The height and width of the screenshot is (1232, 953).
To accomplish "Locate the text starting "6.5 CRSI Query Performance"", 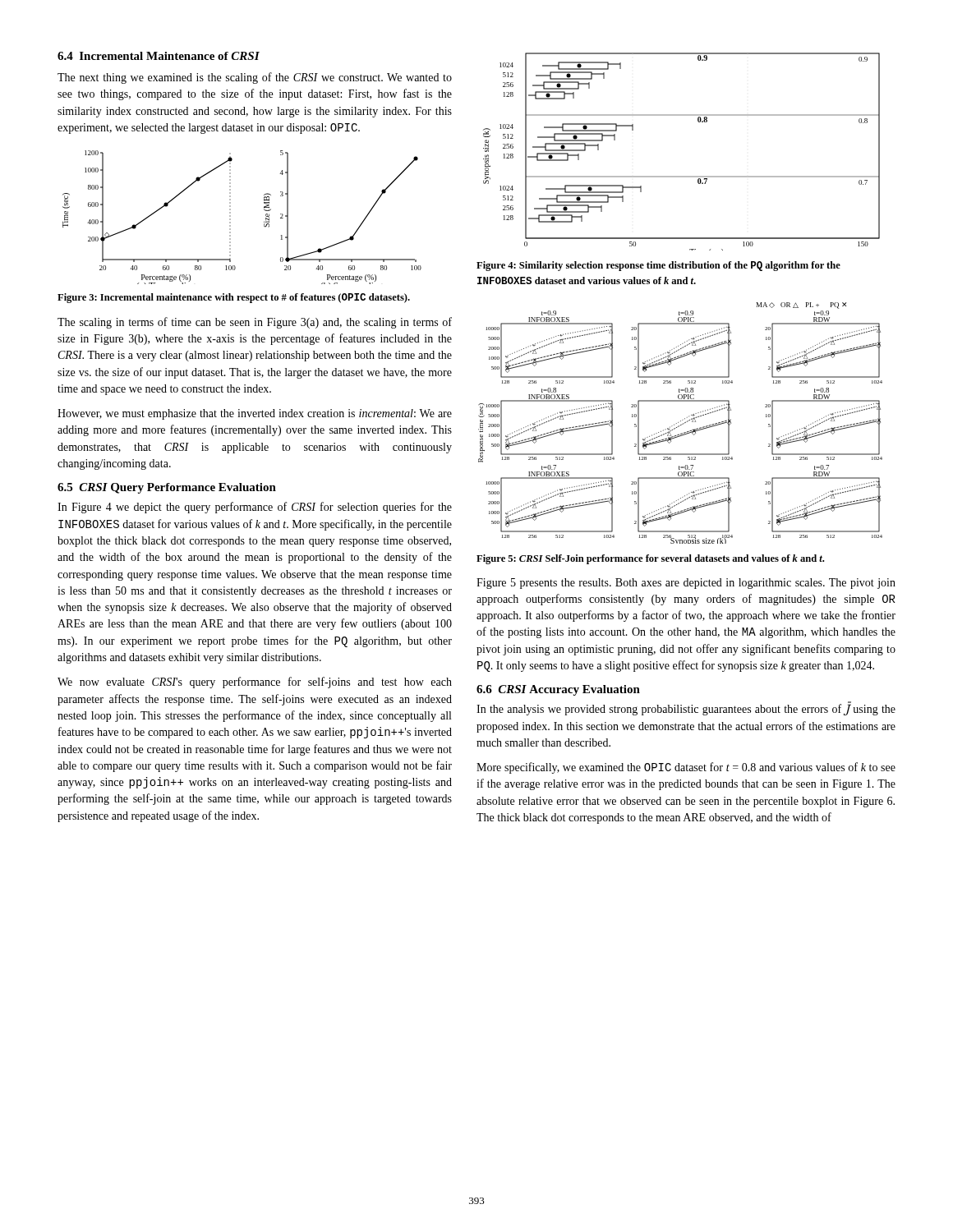I will coord(255,488).
